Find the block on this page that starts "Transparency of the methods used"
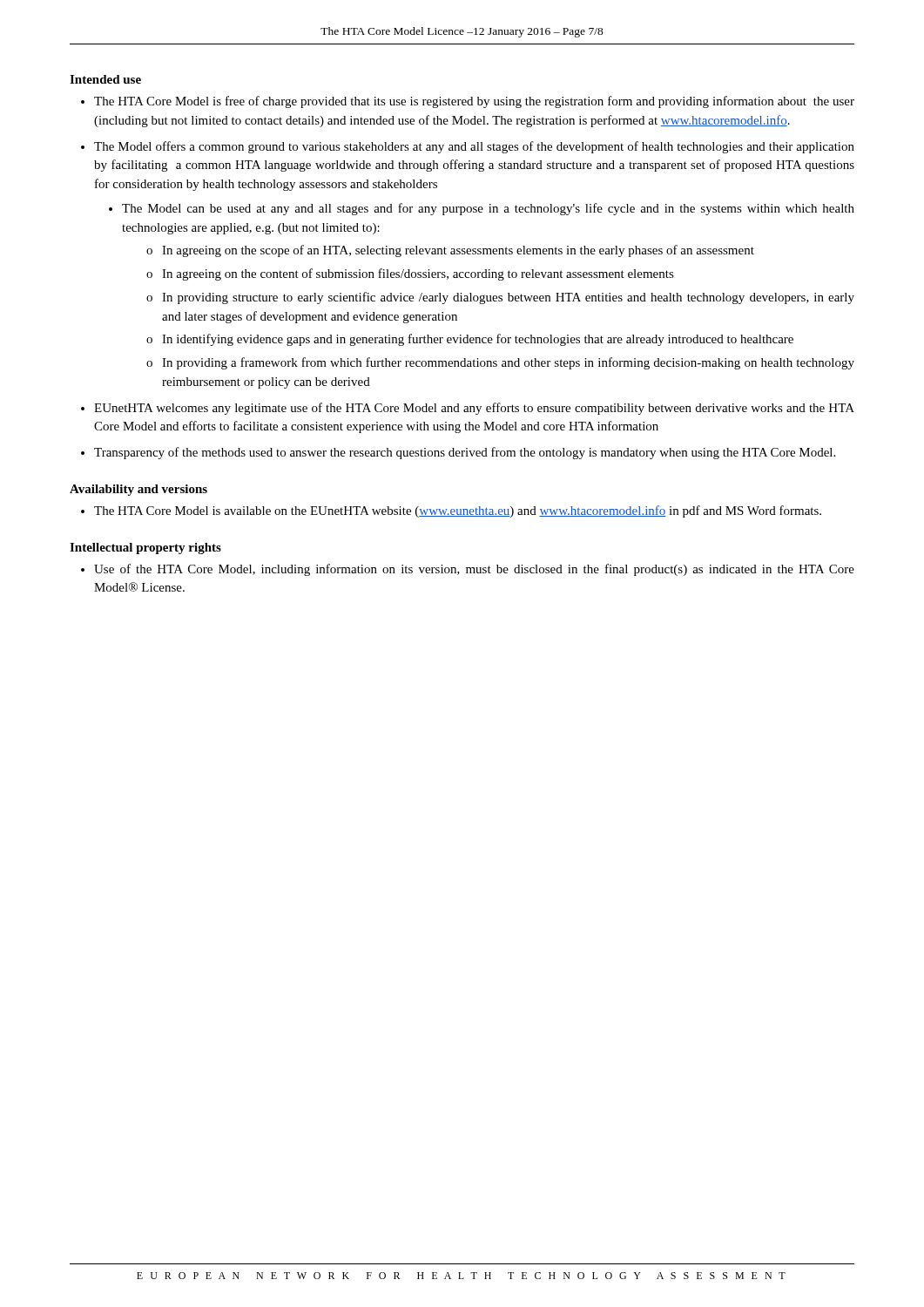This screenshot has width=924, height=1307. point(465,452)
